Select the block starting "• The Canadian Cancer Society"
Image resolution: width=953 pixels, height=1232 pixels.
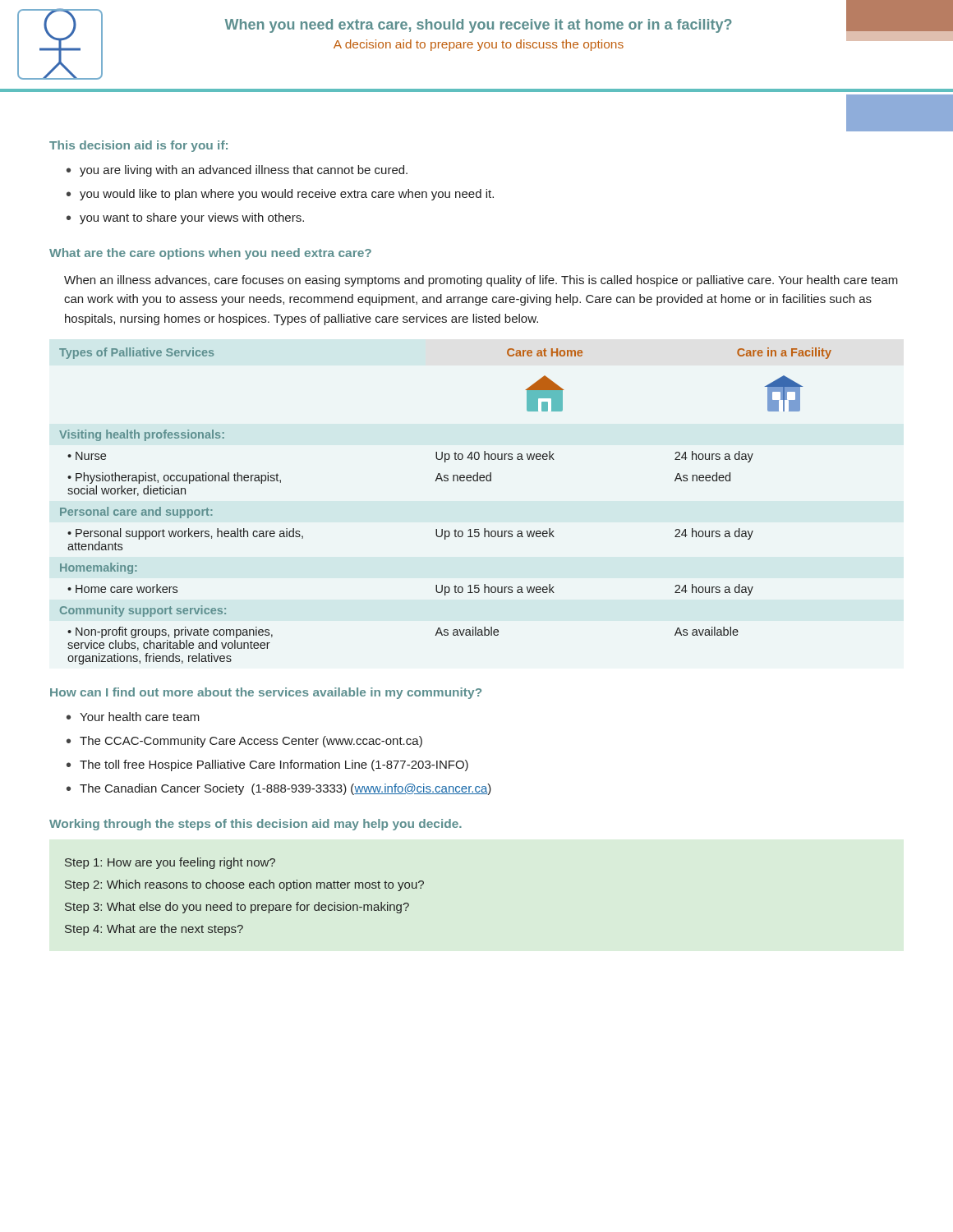click(279, 788)
